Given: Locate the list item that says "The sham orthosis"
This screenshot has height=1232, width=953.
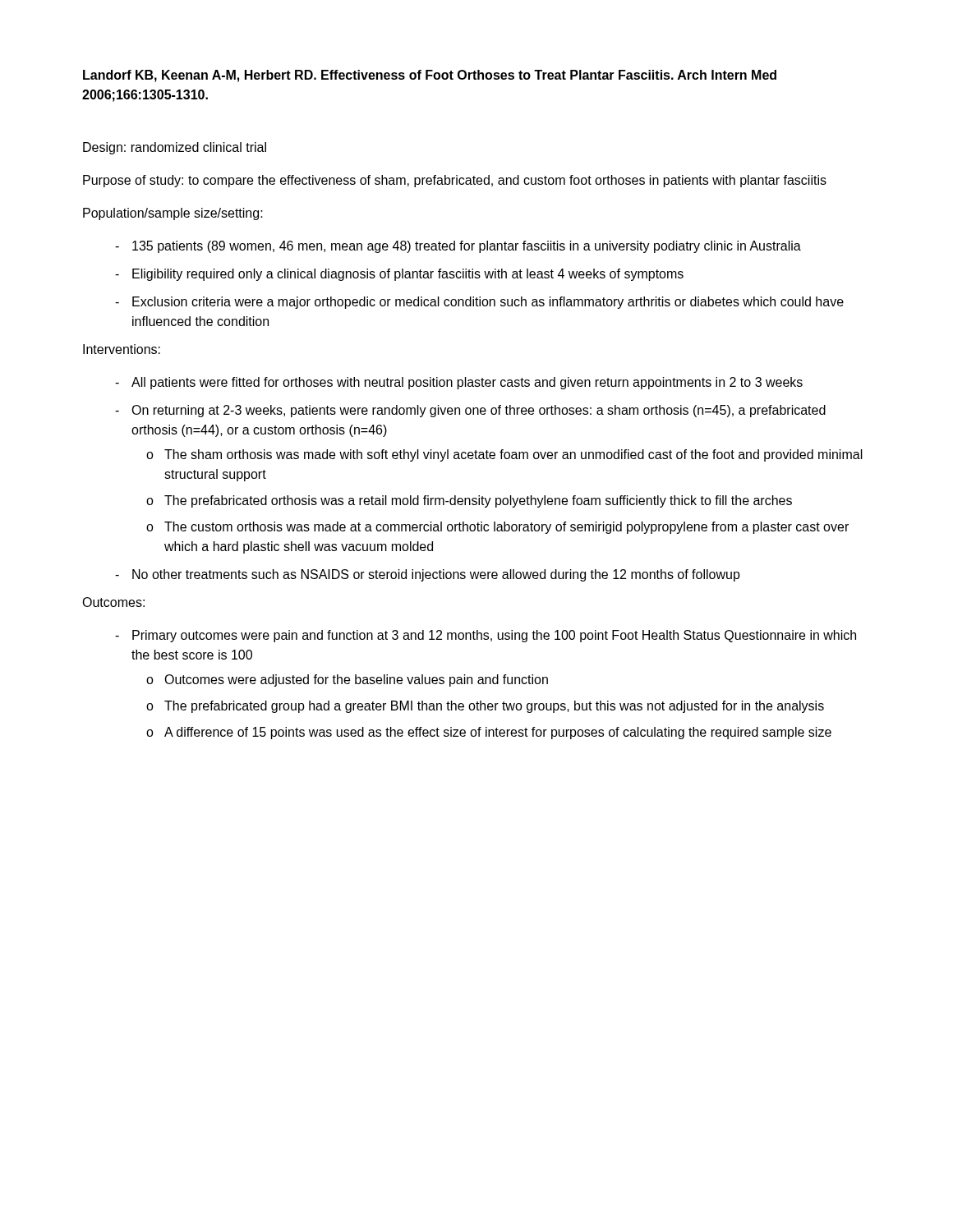Looking at the screenshot, I should pos(514,464).
